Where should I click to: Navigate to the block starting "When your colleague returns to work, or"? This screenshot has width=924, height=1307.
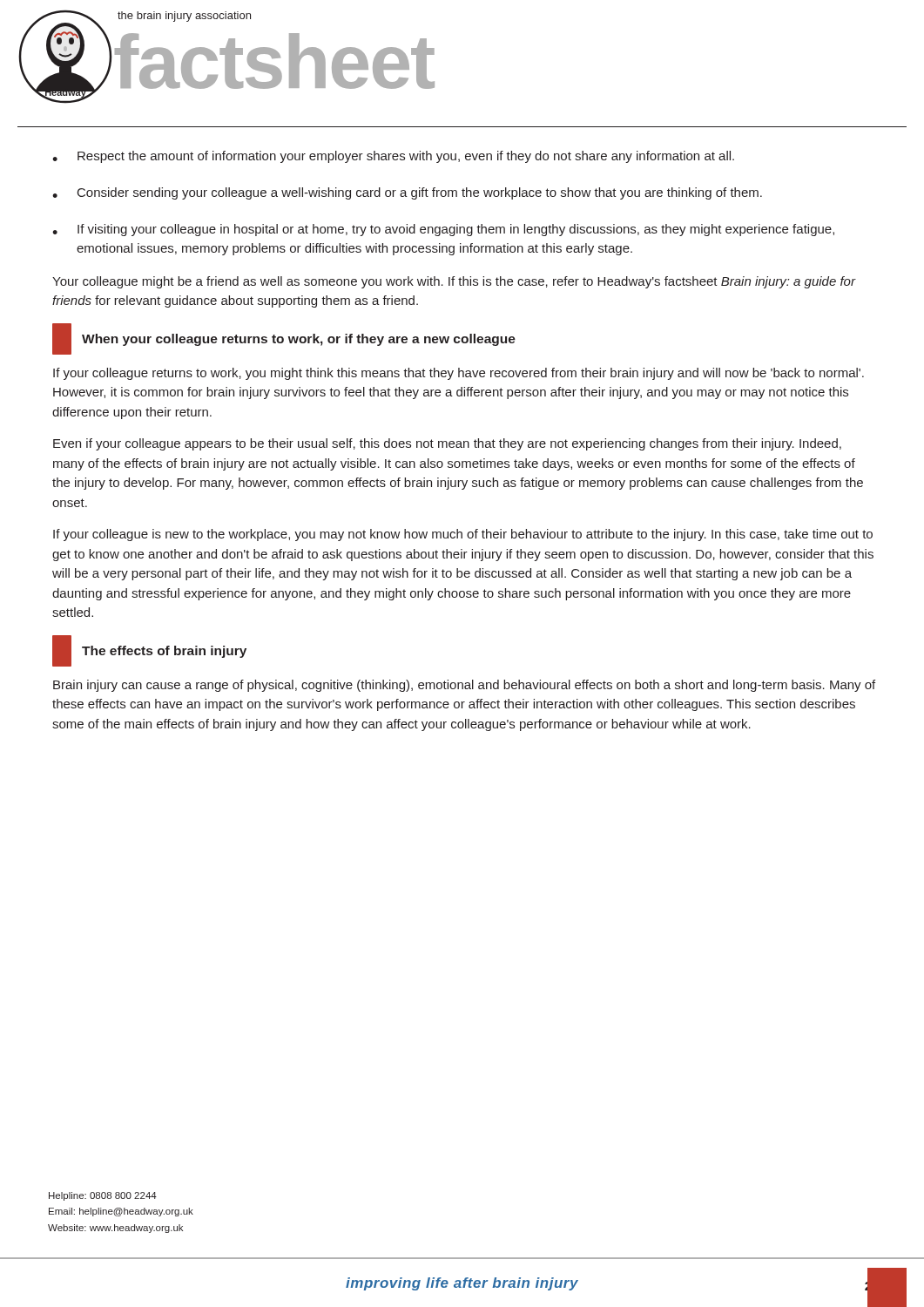pos(299,339)
